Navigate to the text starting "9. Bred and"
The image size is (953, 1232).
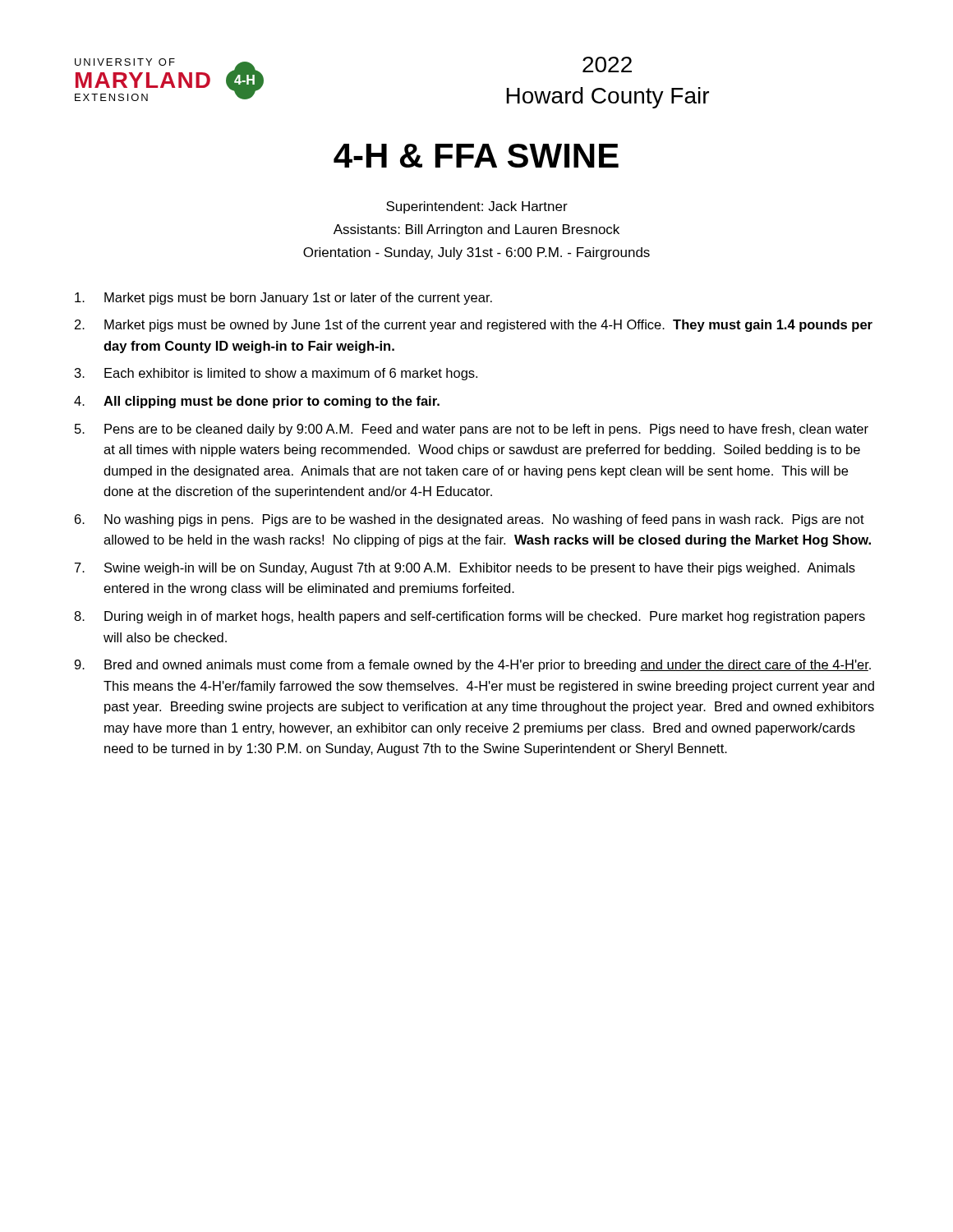click(x=476, y=707)
